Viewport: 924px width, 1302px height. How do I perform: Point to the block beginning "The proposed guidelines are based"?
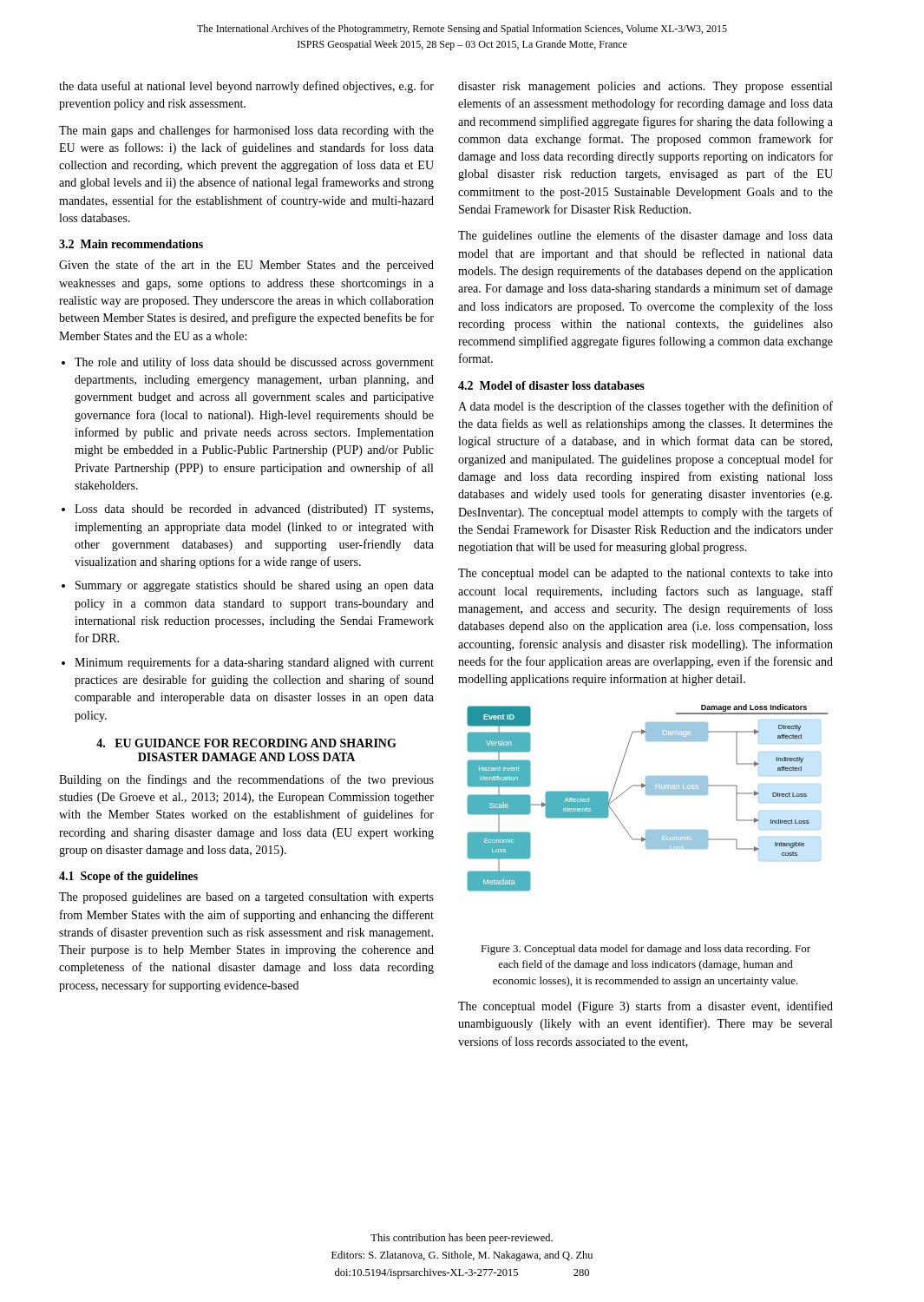[246, 942]
